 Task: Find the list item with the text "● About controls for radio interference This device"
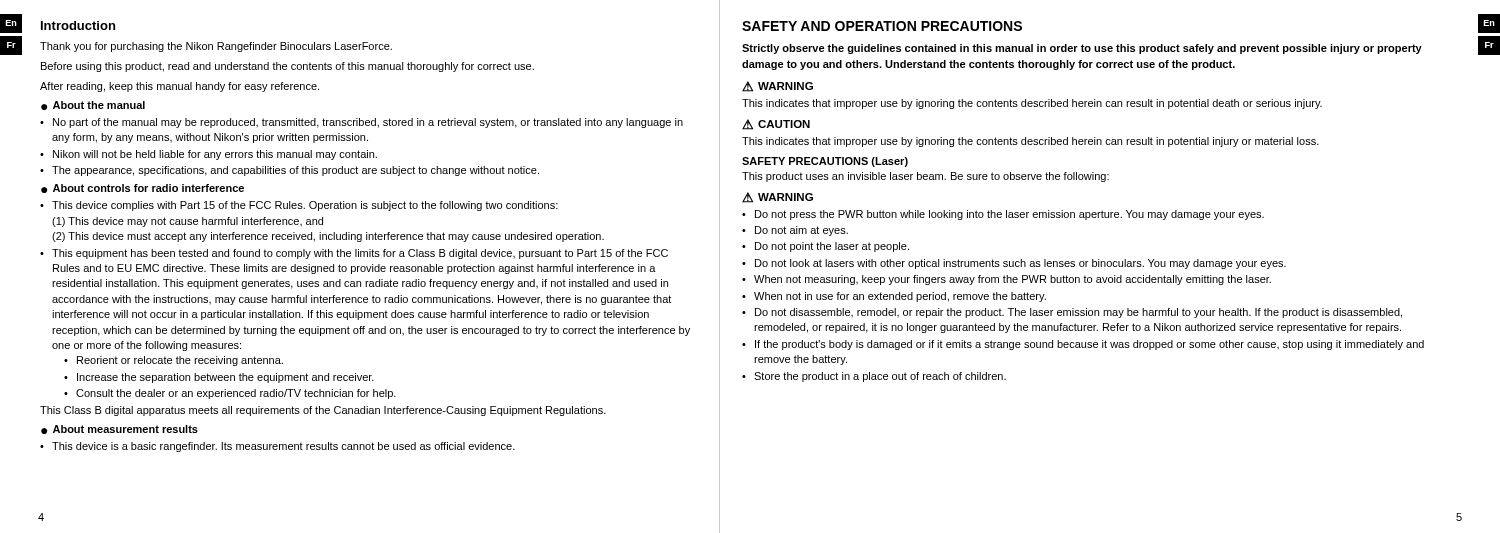369,301
